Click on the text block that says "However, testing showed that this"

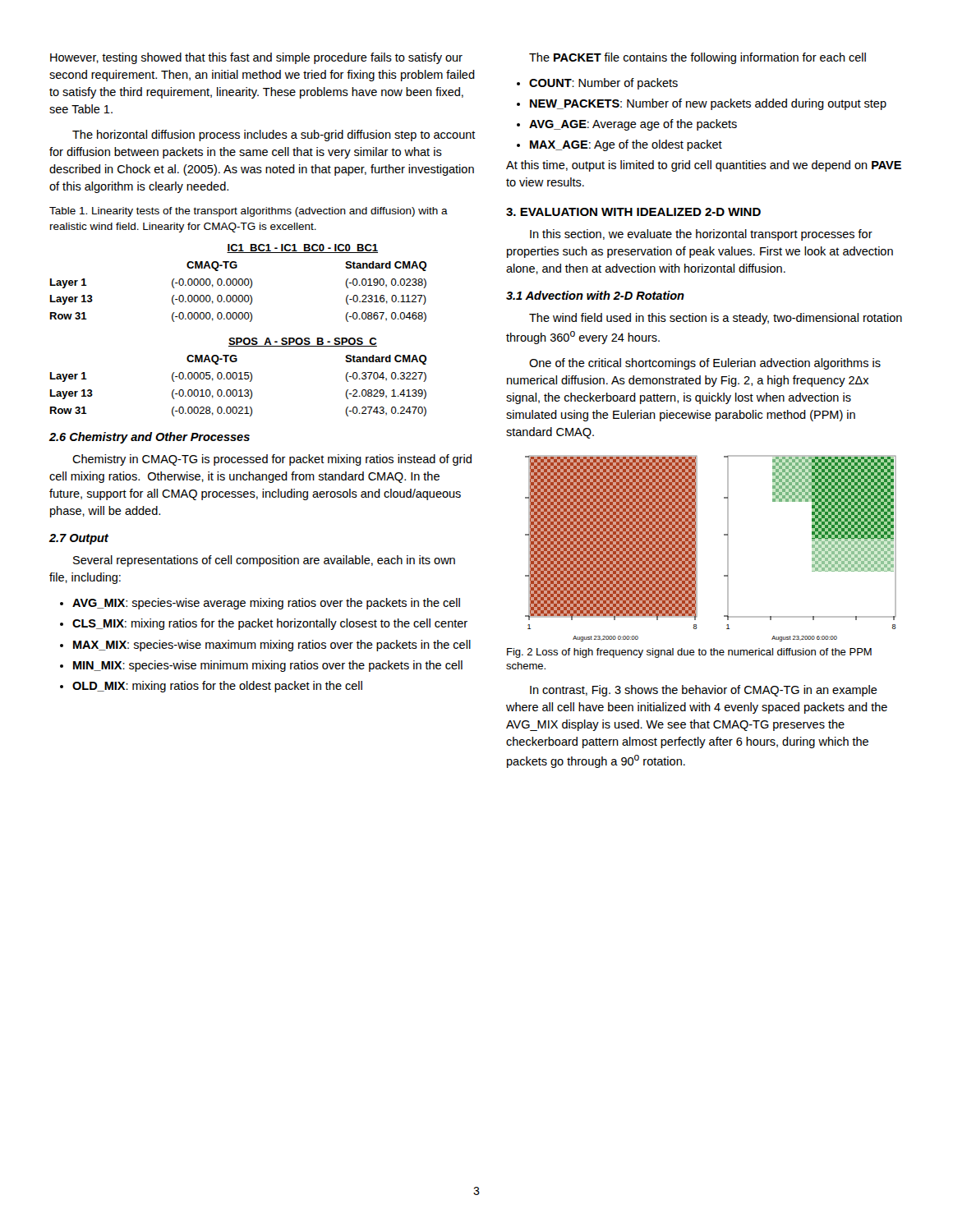coord(263,122)
